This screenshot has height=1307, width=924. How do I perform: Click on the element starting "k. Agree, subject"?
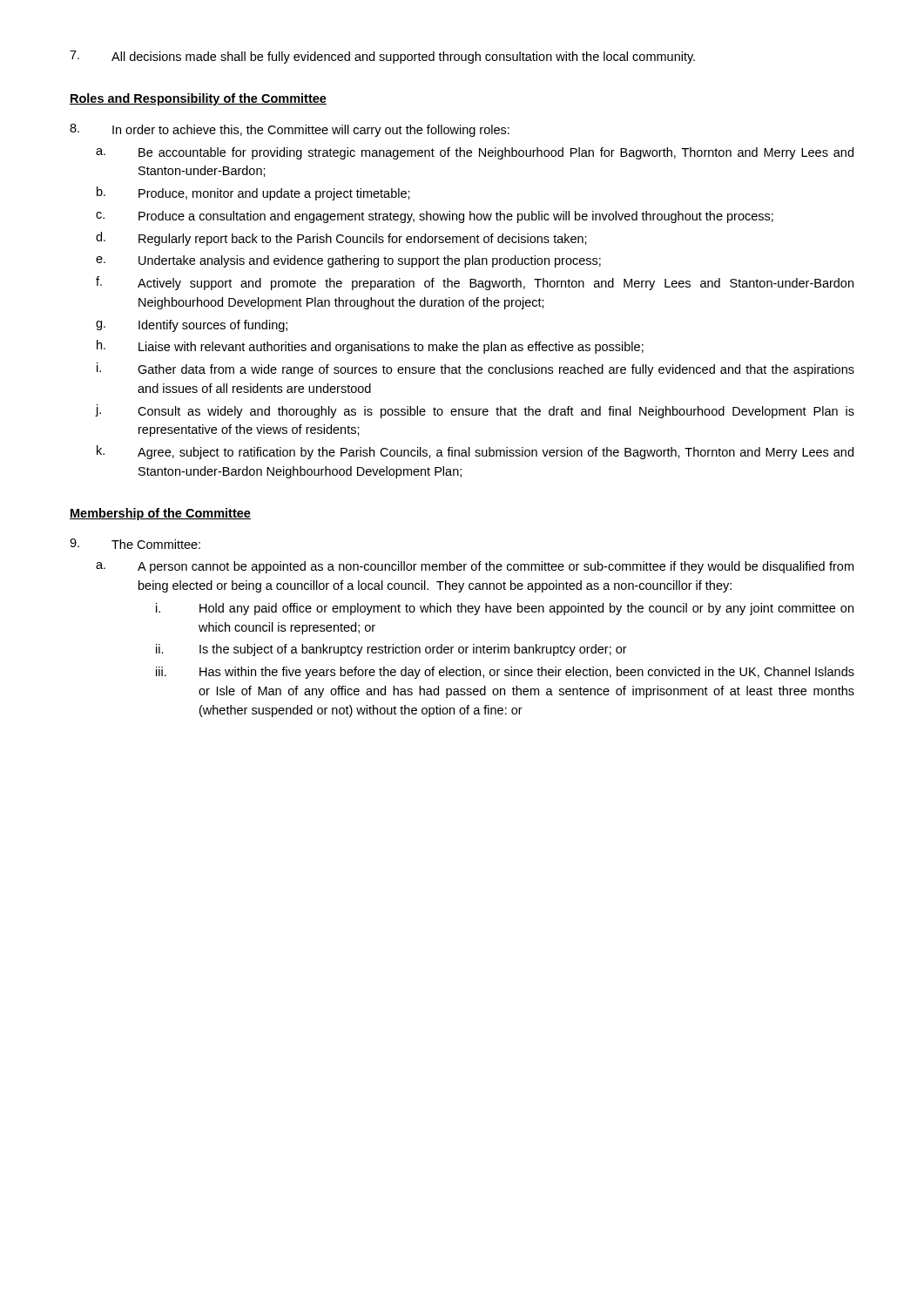(x=462, y=462)
